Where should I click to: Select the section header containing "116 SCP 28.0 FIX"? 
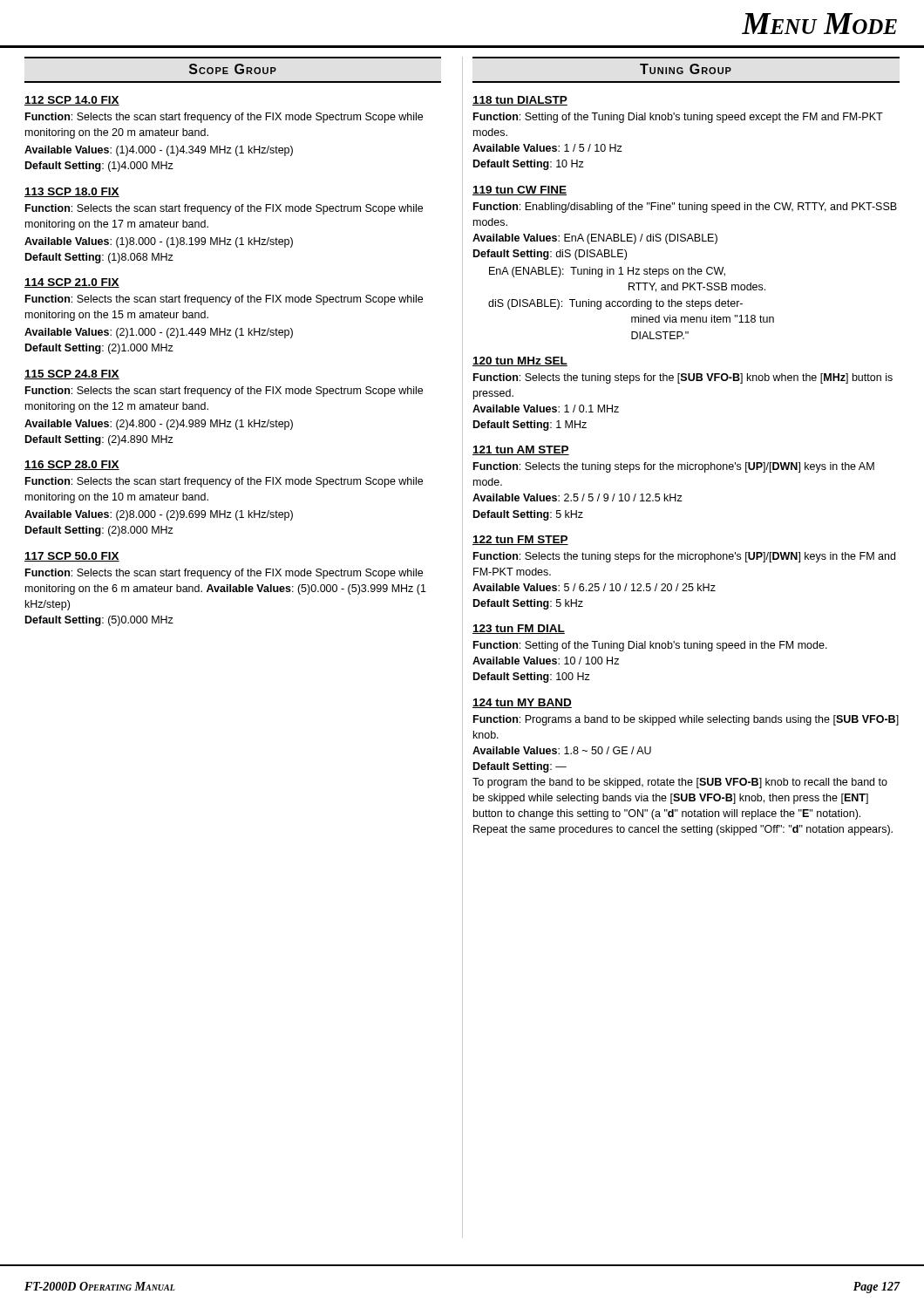pos(72,464)
